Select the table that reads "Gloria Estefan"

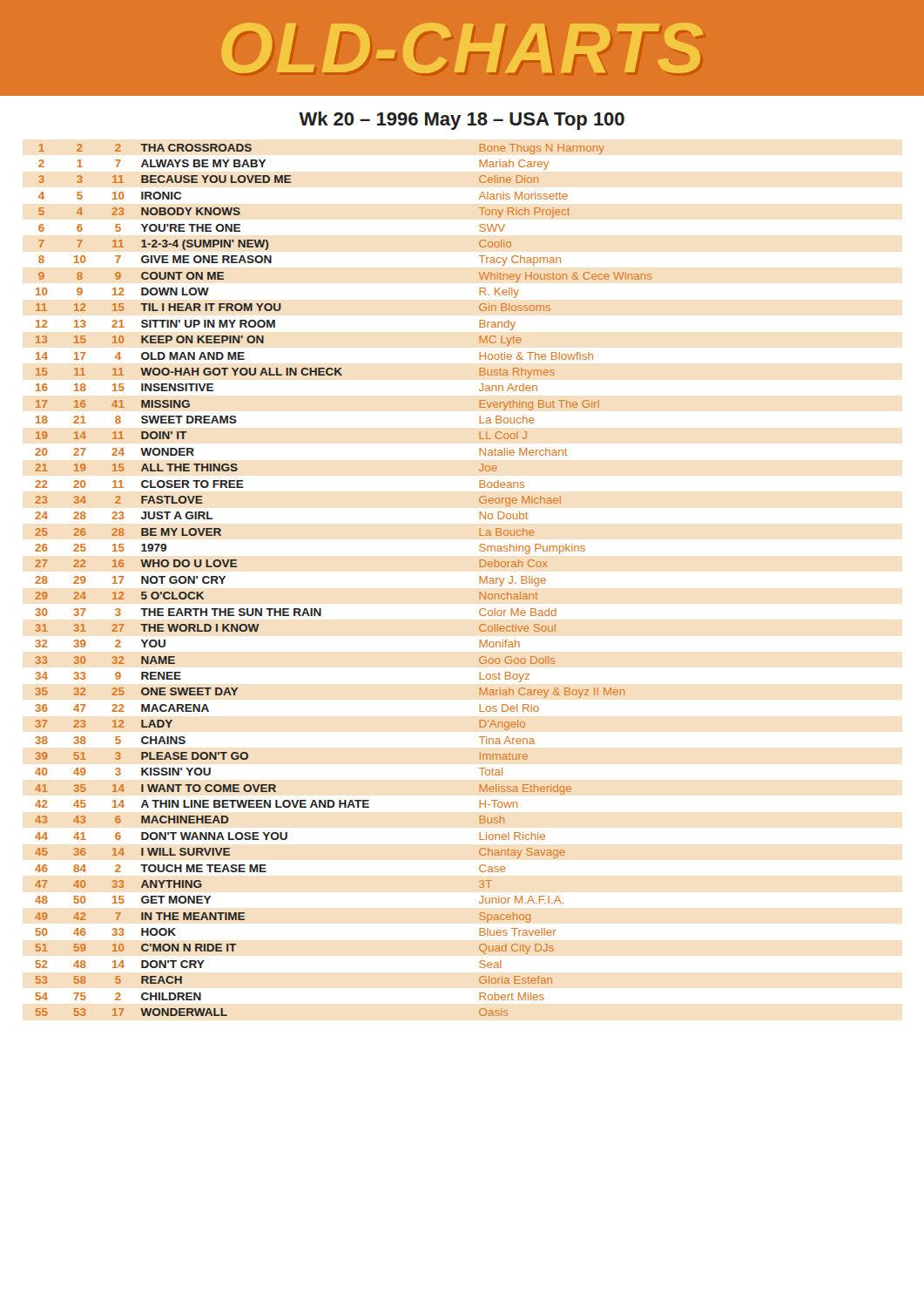(x=462, y=580)
